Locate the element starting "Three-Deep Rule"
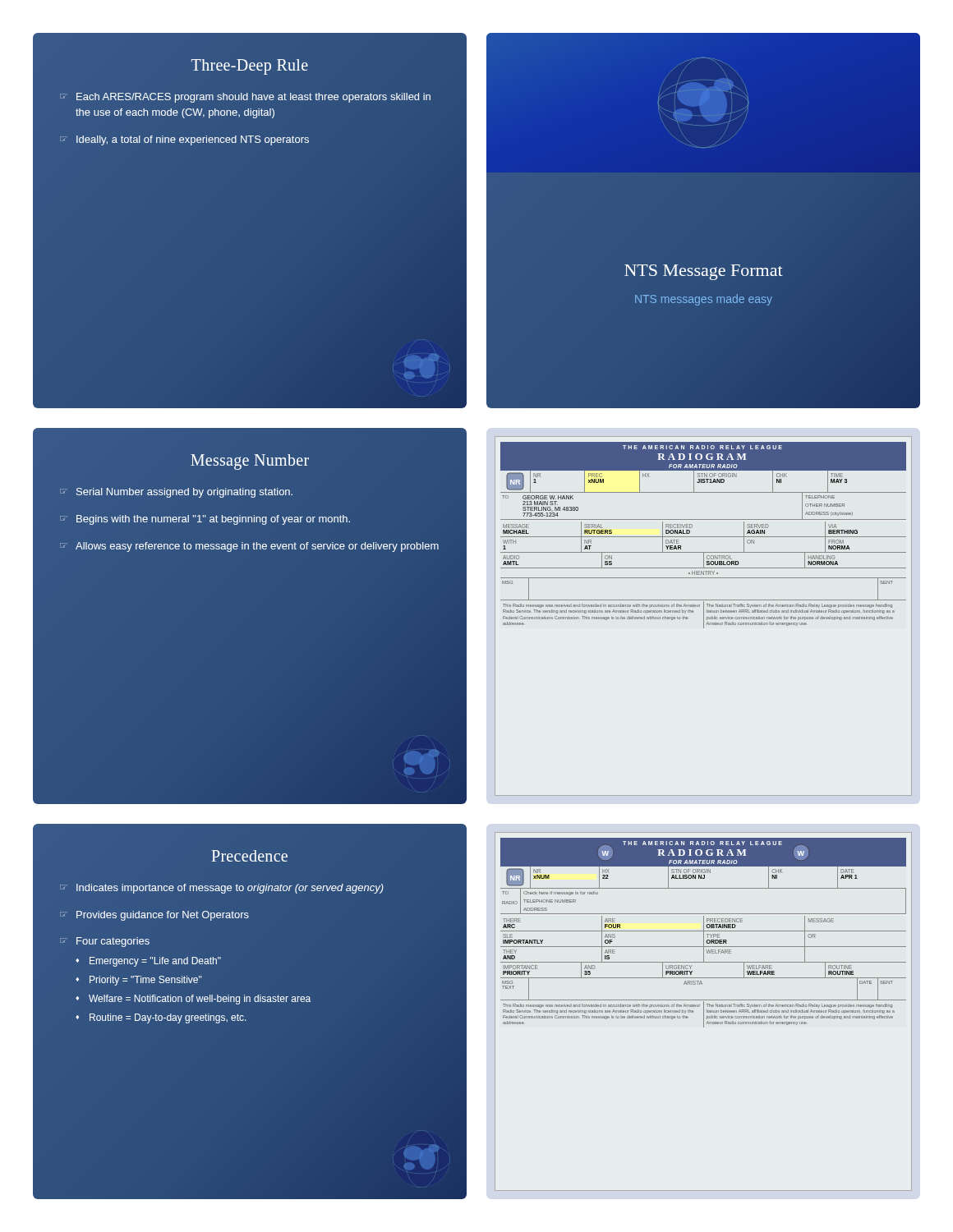Image resolution: width=953 pixels, height=1232 pixels. [x=250, y=65]
